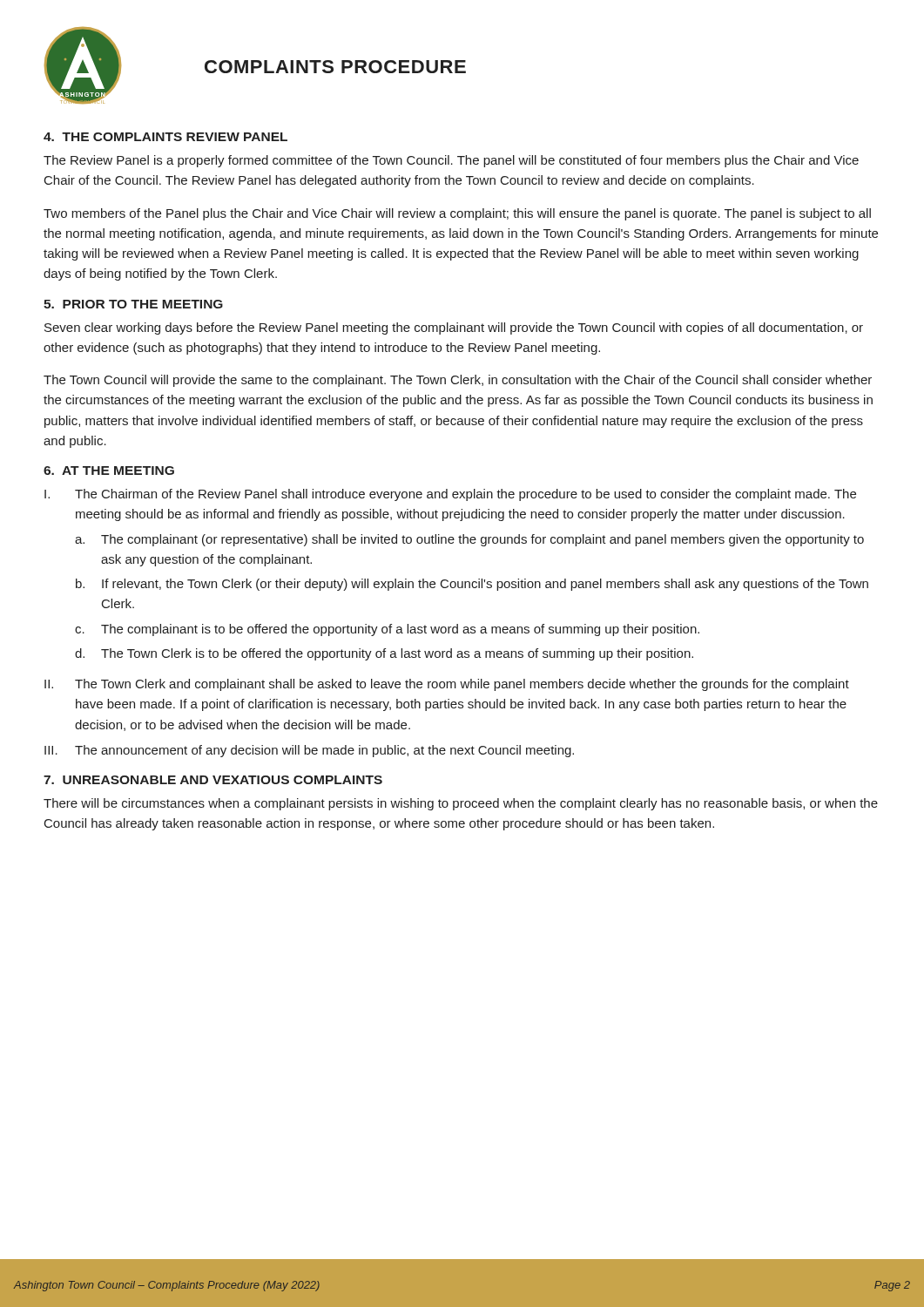Screen dimensions: 1307x924
Task: Point to the element starting "d. The Town Clerk is to be offered"
Action: pos(385,653)
